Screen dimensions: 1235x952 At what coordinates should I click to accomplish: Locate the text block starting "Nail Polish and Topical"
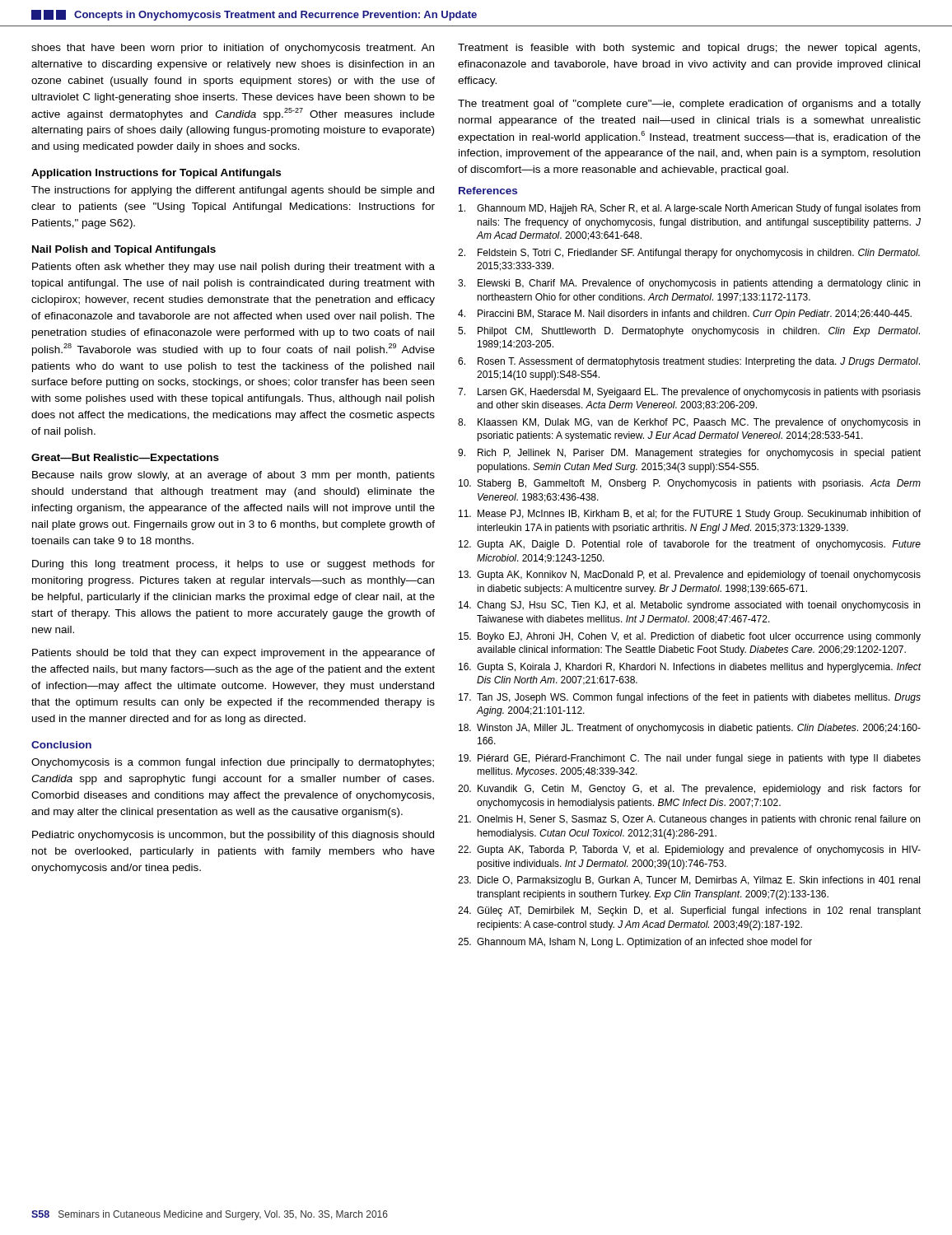(124, 249)
